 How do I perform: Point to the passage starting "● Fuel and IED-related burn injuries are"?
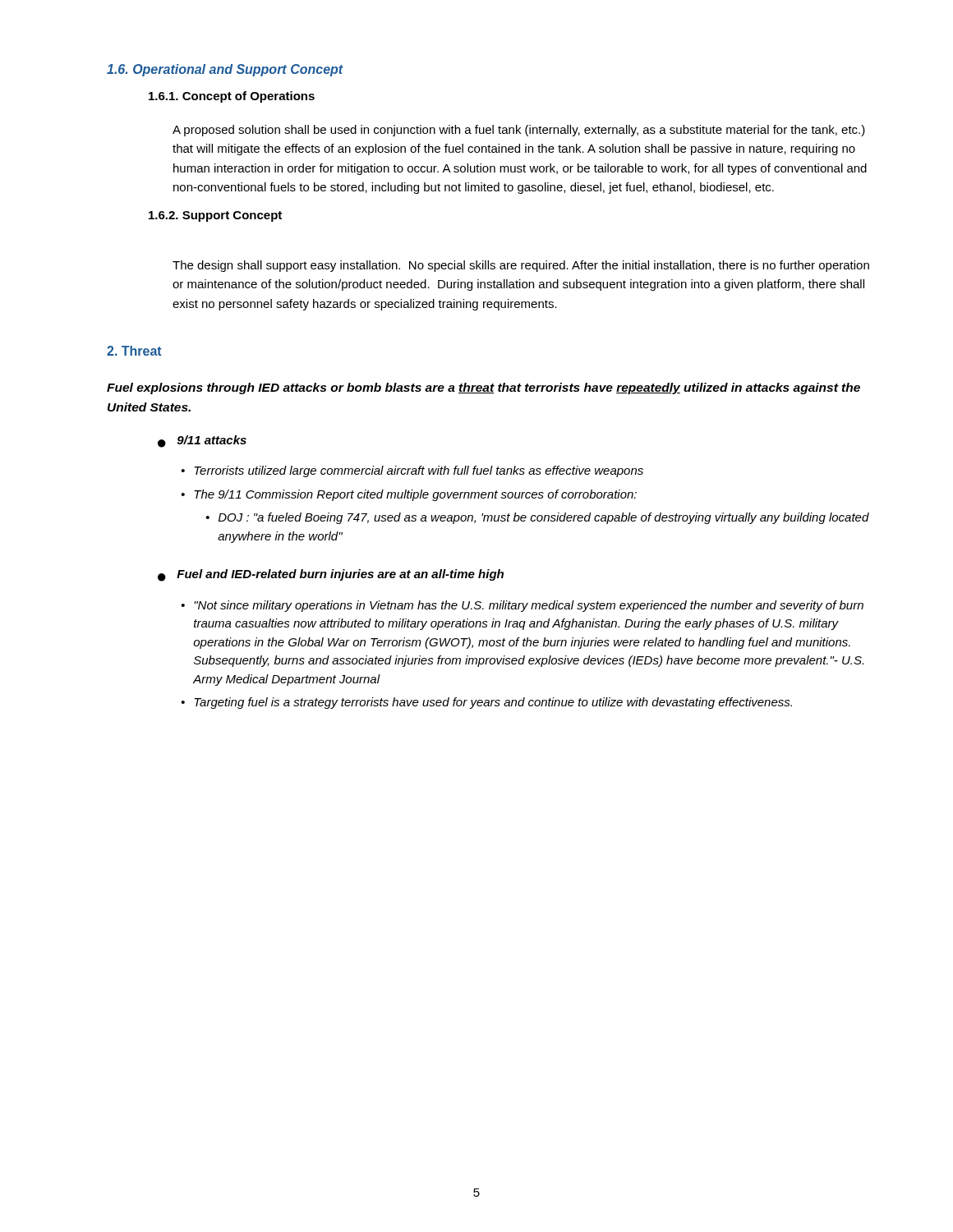pyautogui.click(x=513, y=638)
